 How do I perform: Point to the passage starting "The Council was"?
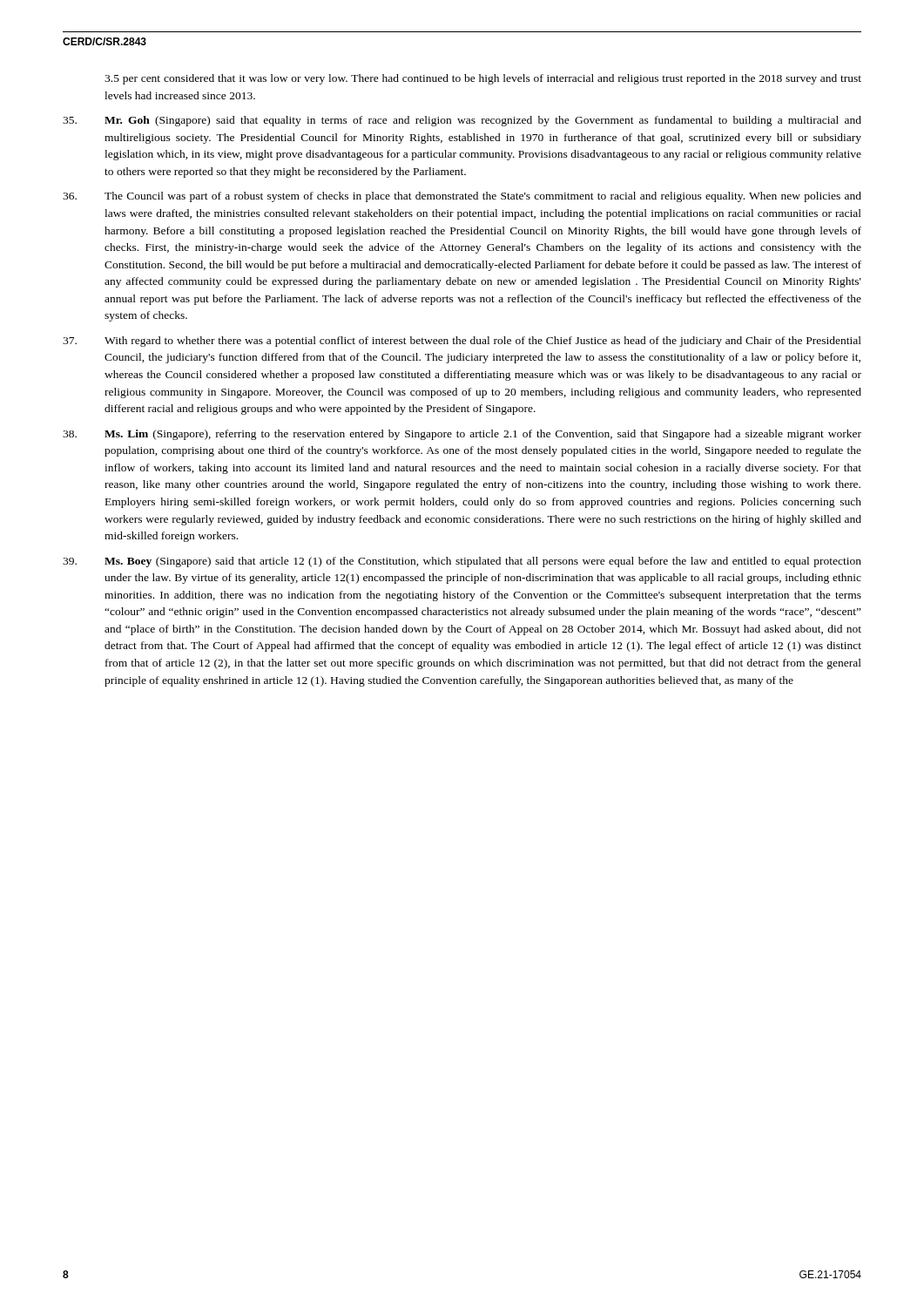462,256
